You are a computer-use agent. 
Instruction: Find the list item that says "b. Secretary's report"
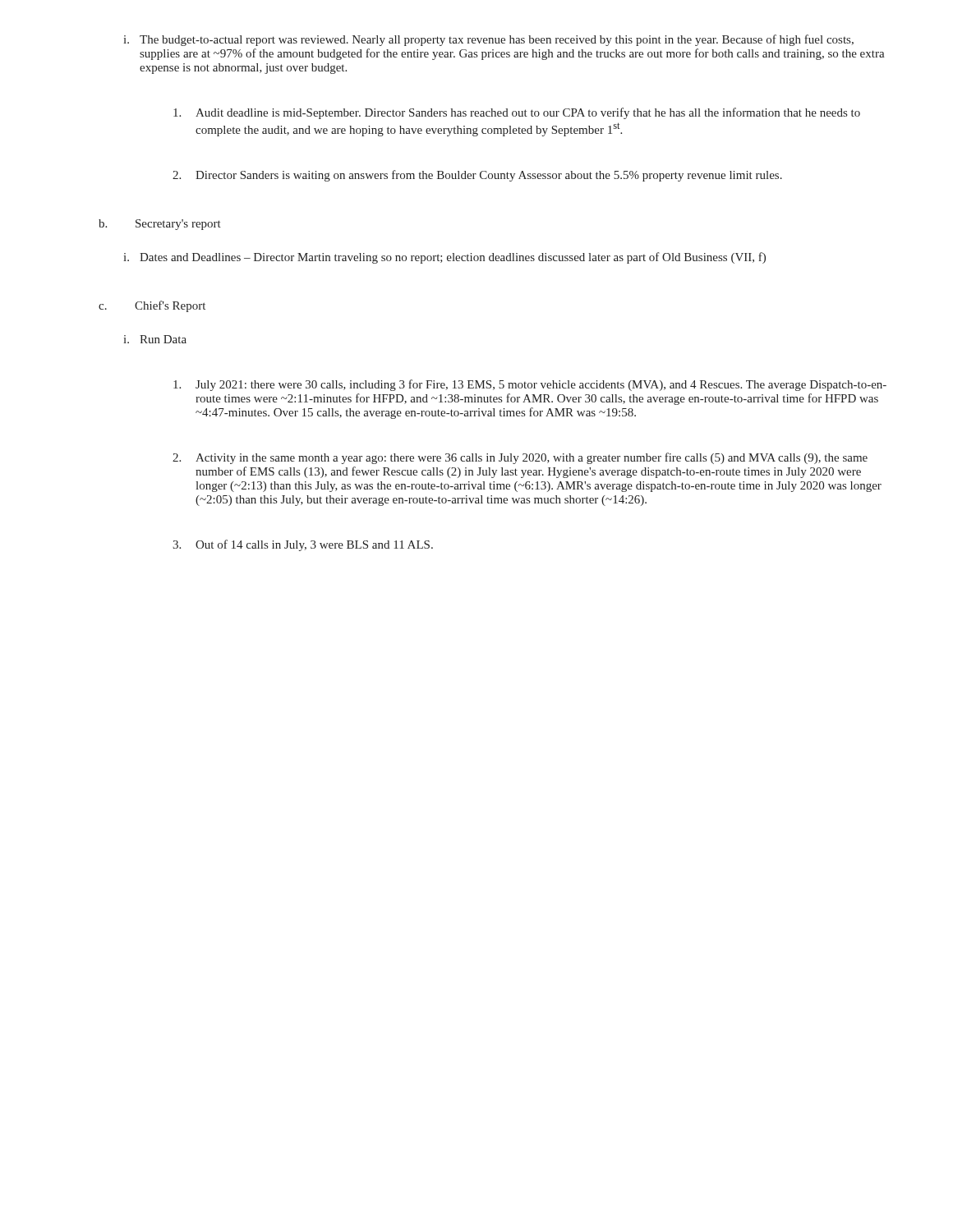(160, 225)
